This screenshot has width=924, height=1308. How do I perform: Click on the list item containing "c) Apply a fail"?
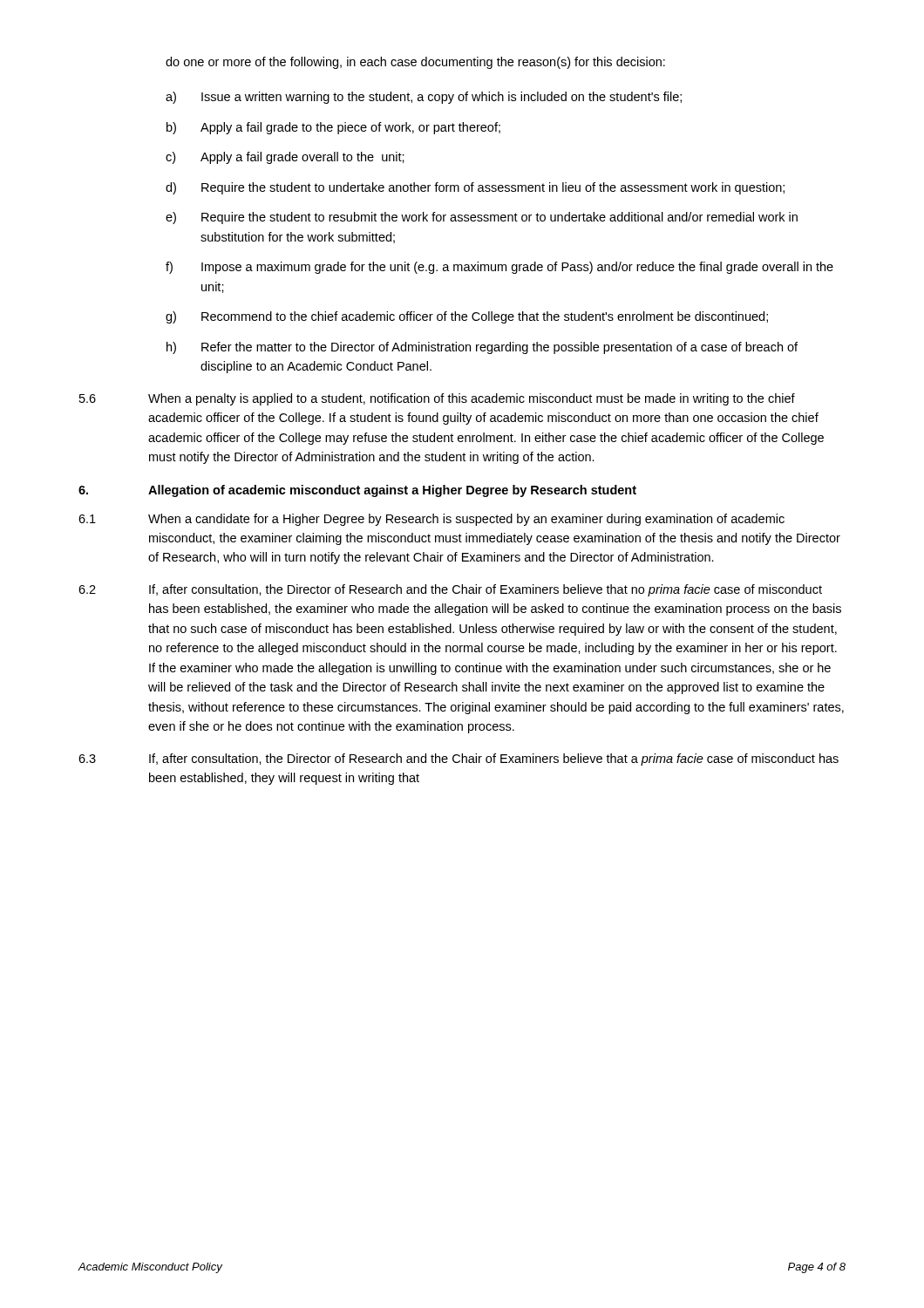pyautogui.click(x=285, y=158)
